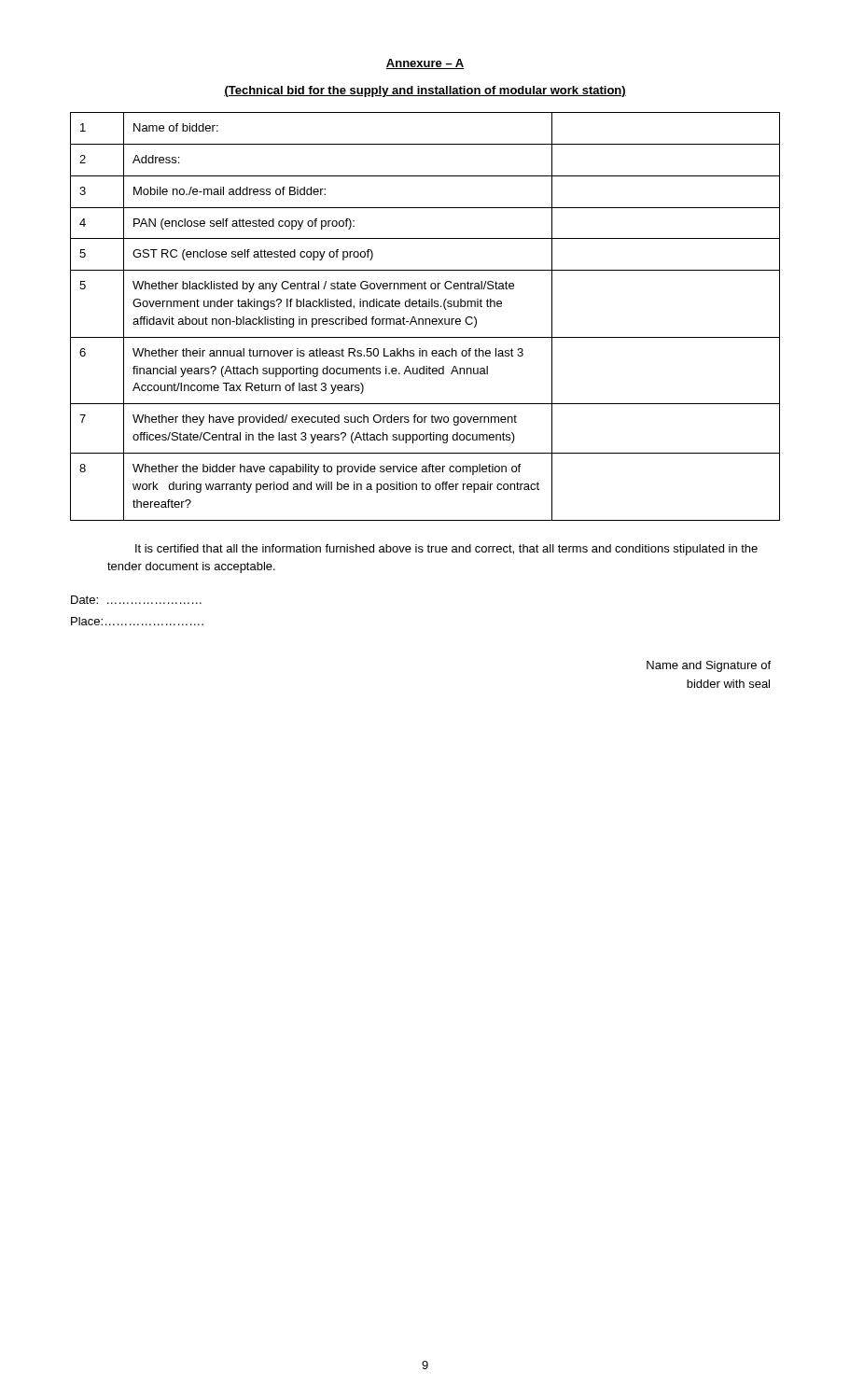Screen dimensions: 1400x850
Task: Select the element starting "(Technical bid for"
Action: pos(425,90)
